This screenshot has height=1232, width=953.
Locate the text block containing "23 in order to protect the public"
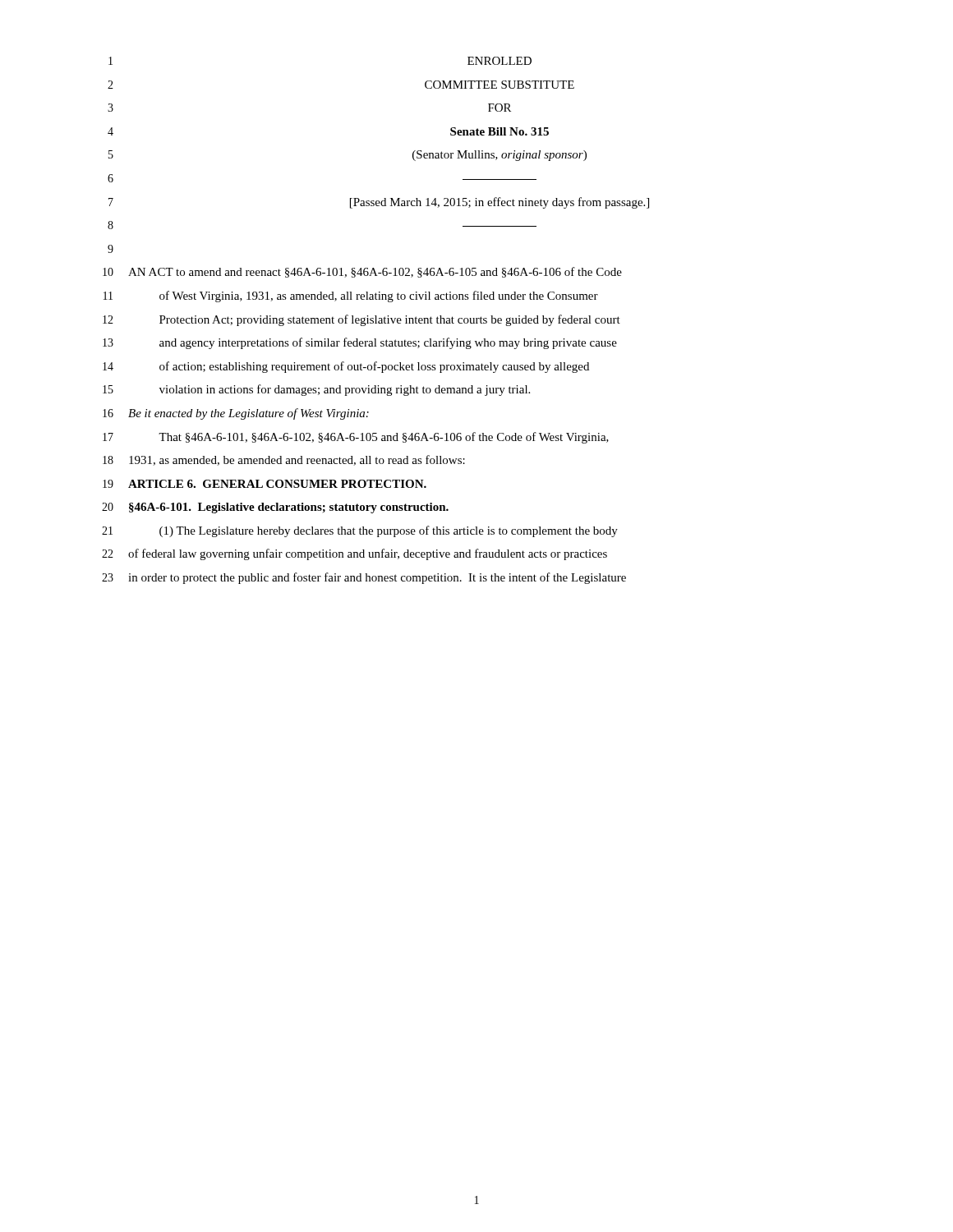(476, 578)
